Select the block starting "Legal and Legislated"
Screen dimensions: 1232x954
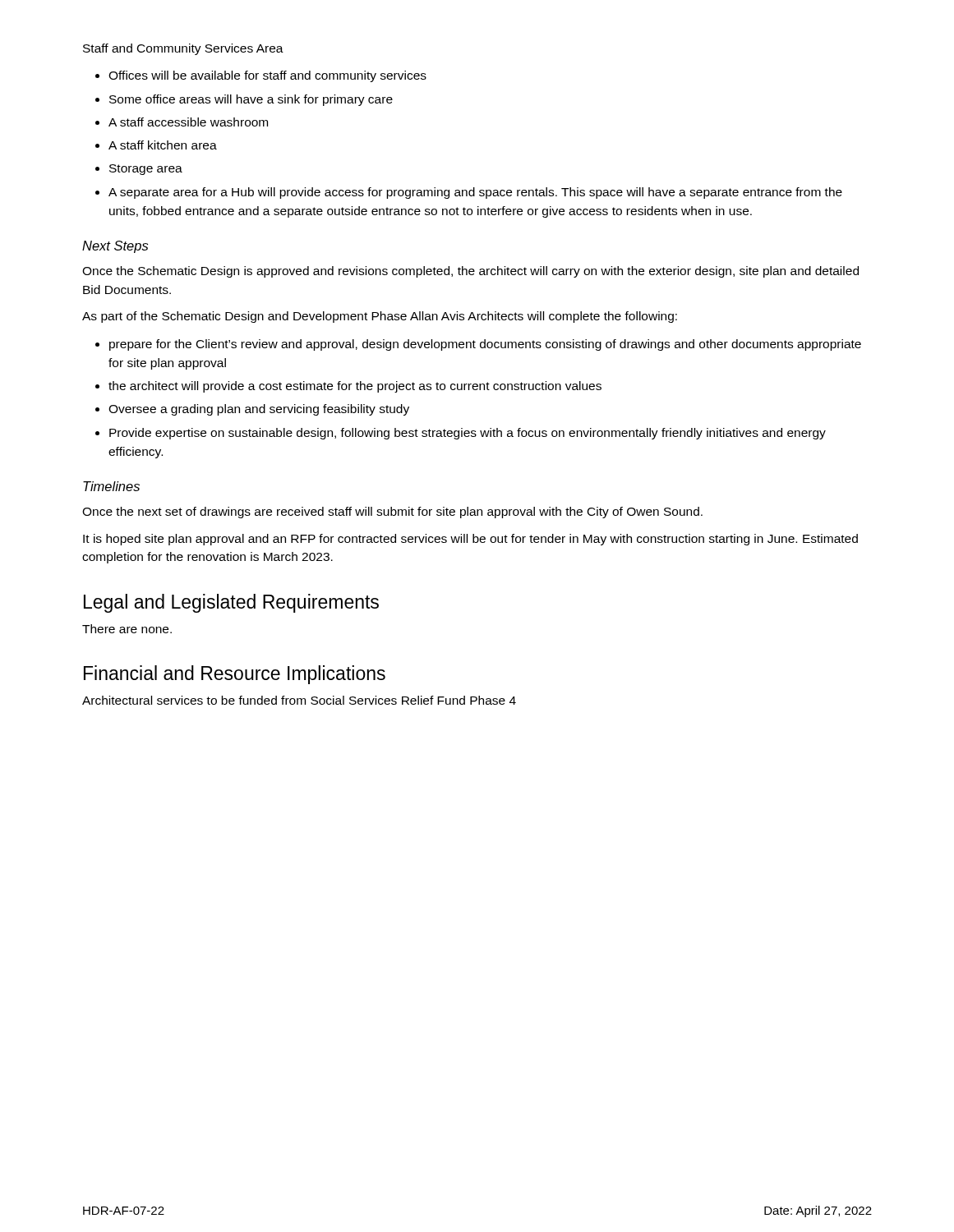[x=231, y=602]
